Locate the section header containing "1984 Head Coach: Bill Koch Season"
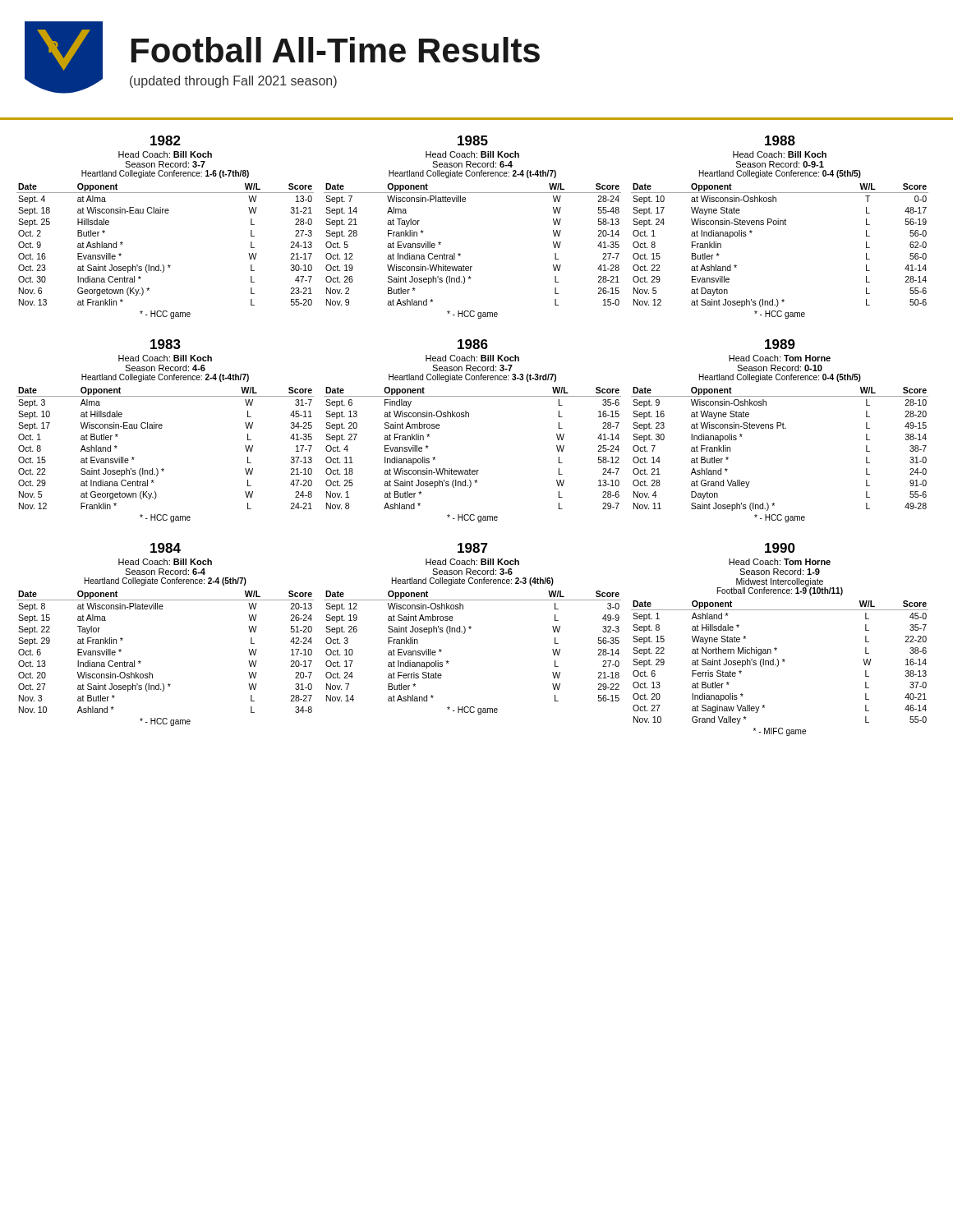Screen dimensions: 1232x953 tap(166, 548)
